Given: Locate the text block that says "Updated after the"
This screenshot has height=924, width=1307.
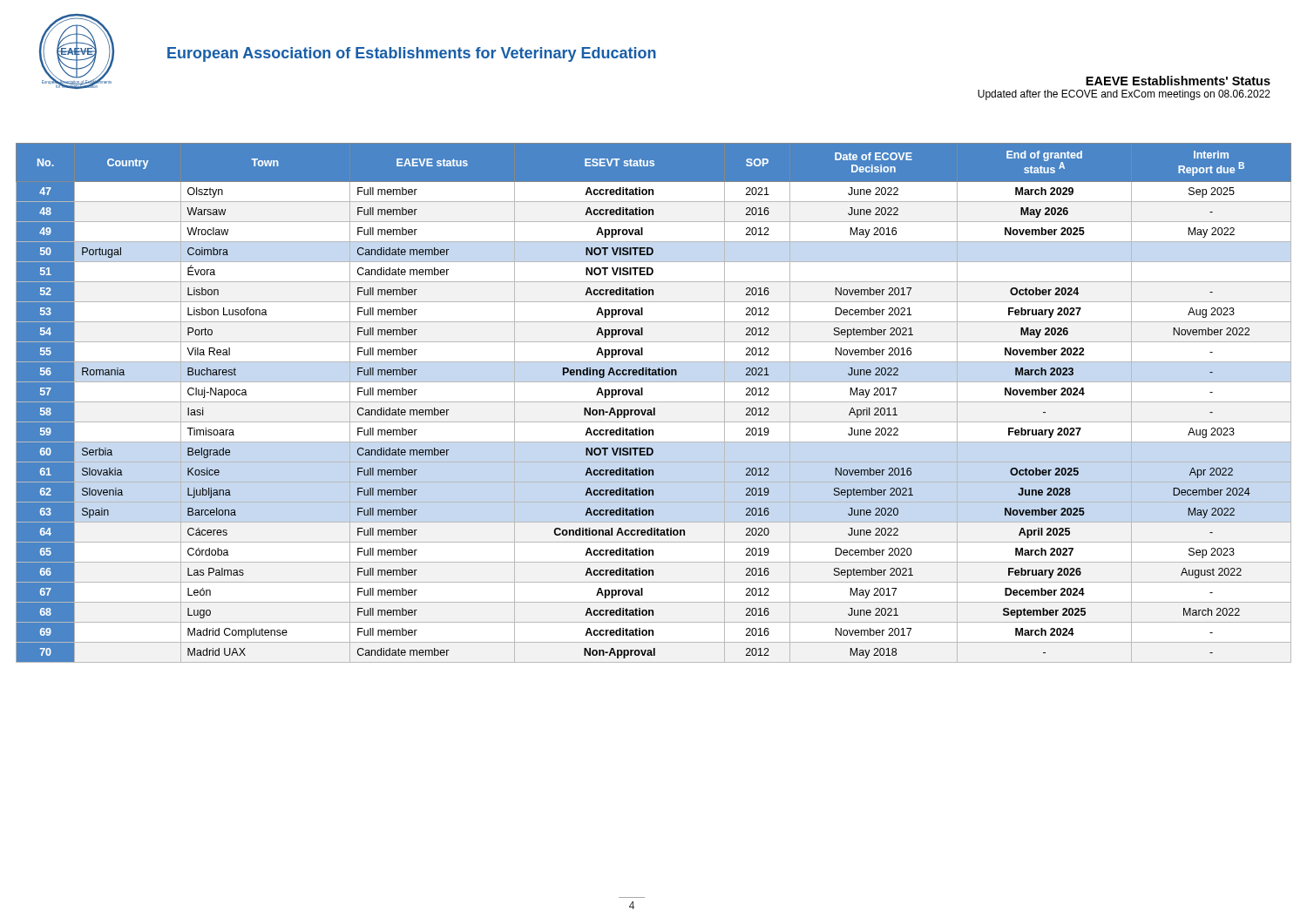Looking at the screenshot, I should [1124, 94].
